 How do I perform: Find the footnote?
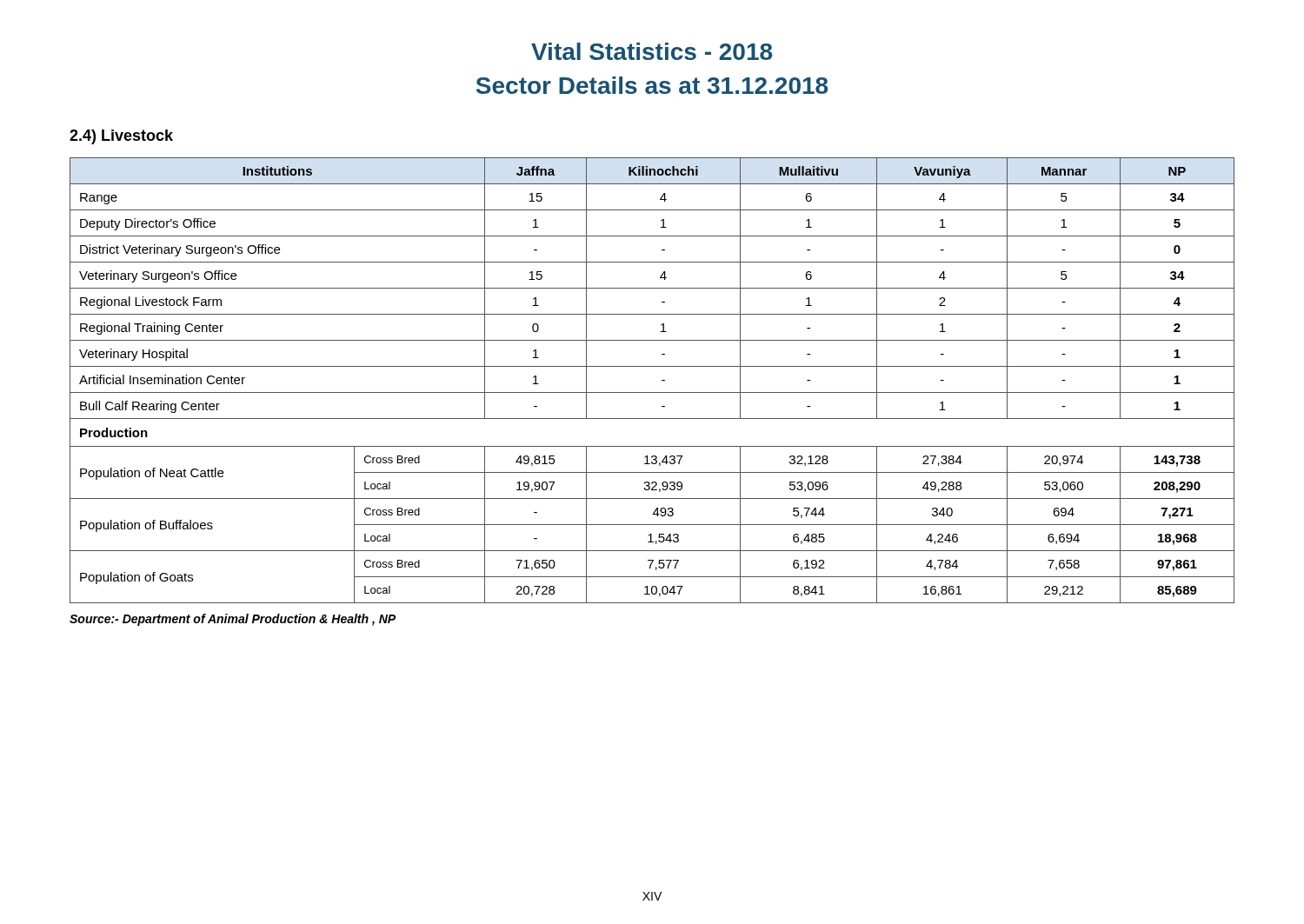point(233,619)
